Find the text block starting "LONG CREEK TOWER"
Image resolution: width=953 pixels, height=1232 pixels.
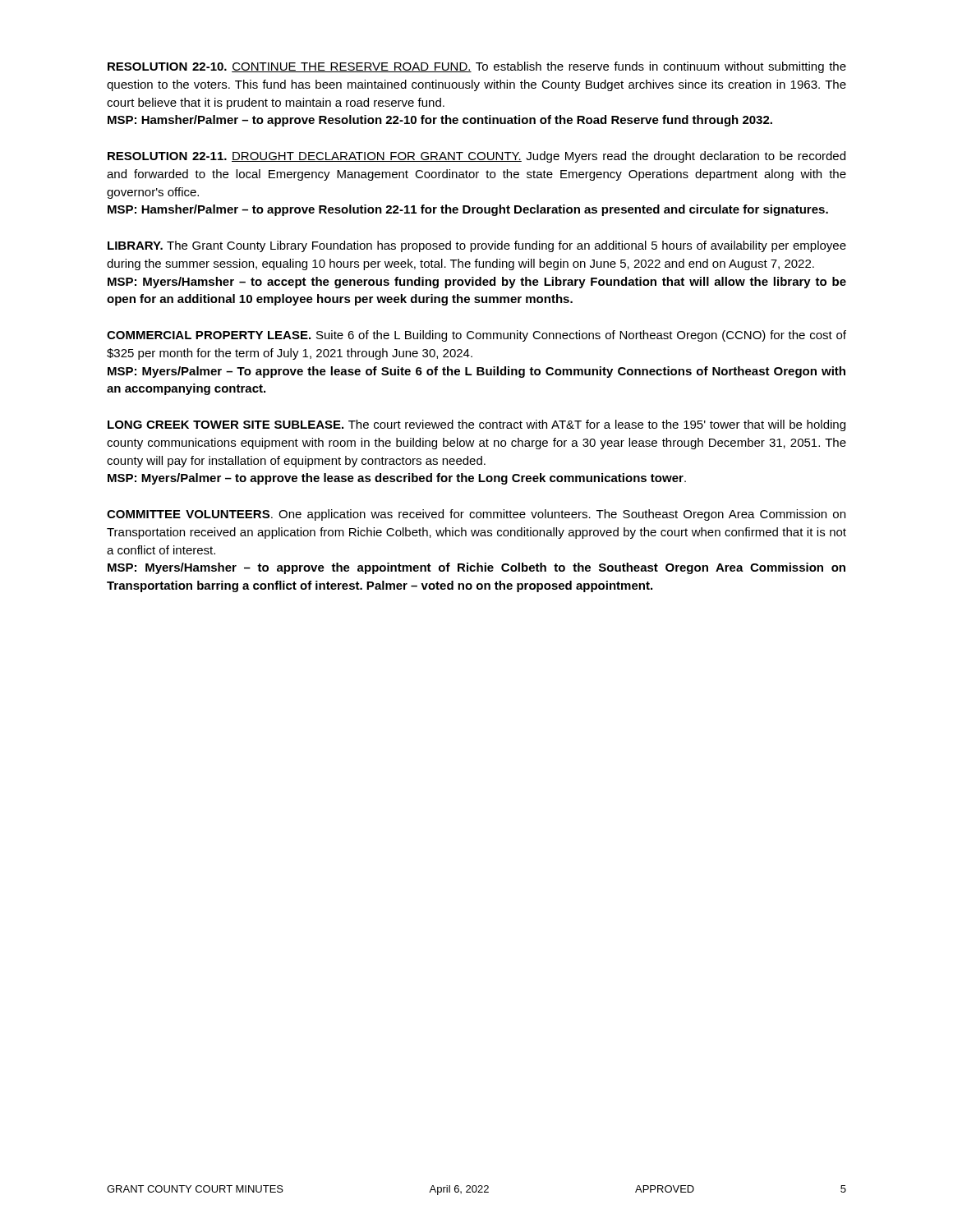[x=476, y=451]
